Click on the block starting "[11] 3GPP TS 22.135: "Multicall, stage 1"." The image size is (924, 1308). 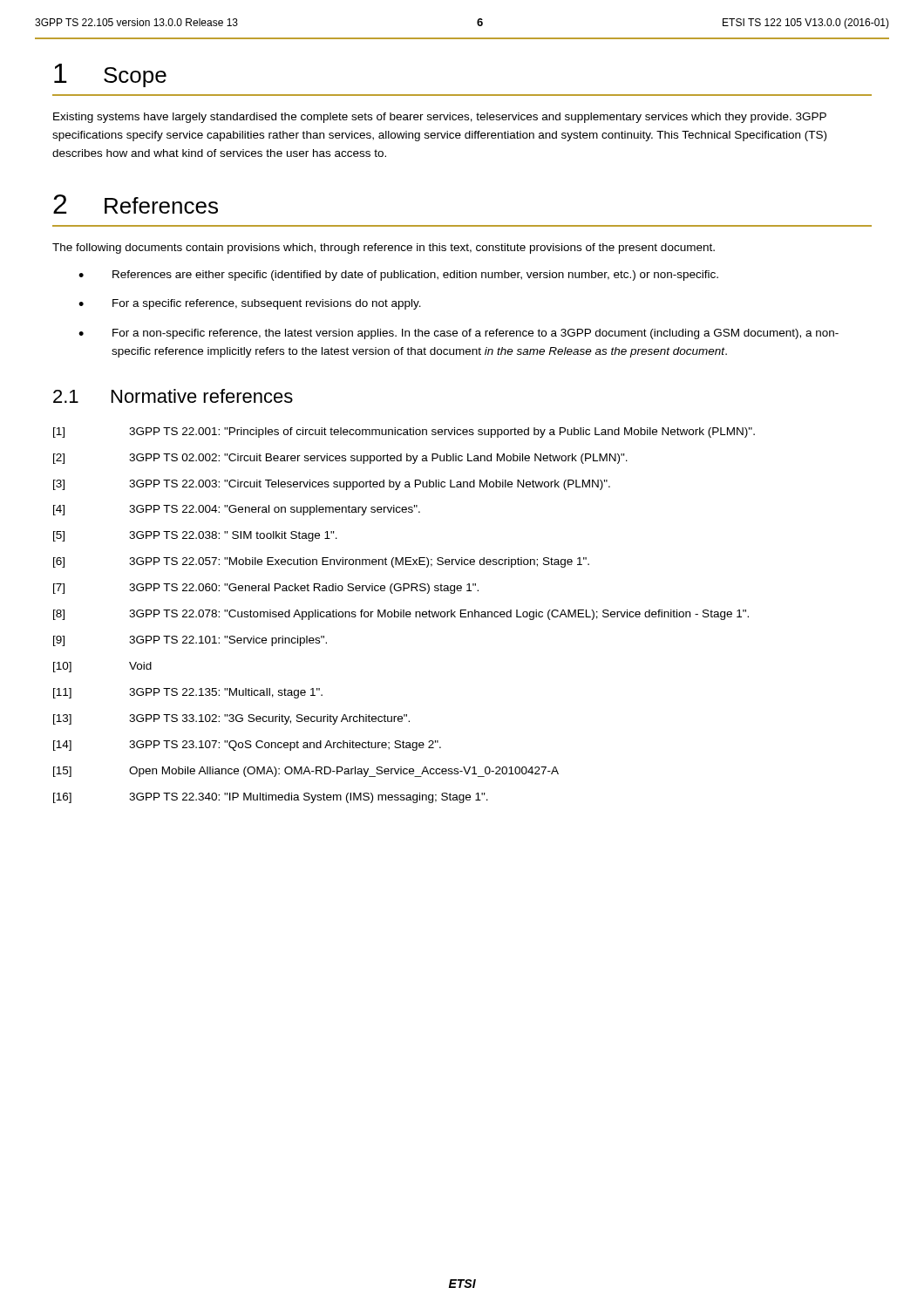pos(188,693)
